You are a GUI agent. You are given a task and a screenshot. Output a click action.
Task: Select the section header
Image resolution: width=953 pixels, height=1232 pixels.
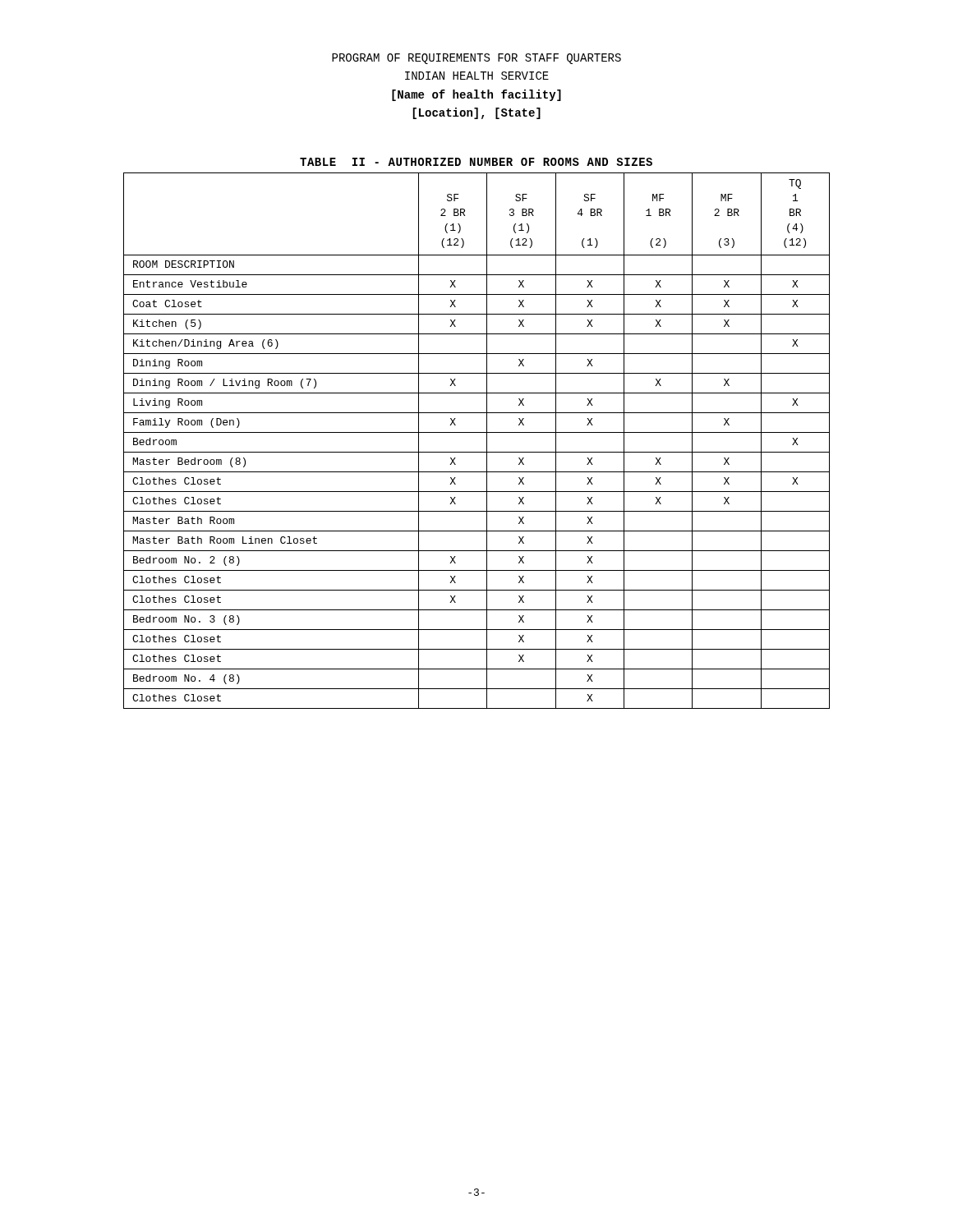click(x=476, y=162)
